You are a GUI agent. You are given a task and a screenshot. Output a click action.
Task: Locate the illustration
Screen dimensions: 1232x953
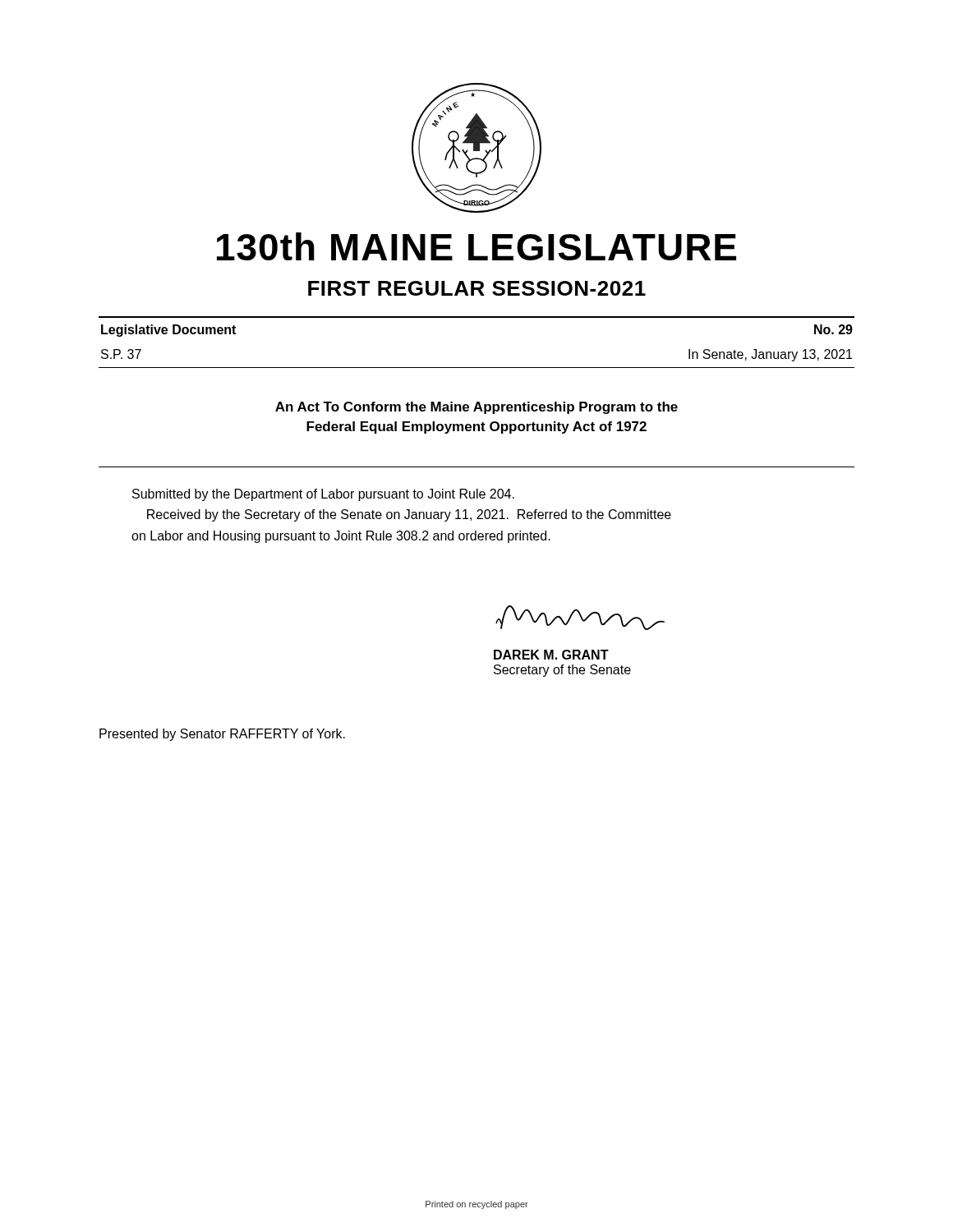pos(674,618)
